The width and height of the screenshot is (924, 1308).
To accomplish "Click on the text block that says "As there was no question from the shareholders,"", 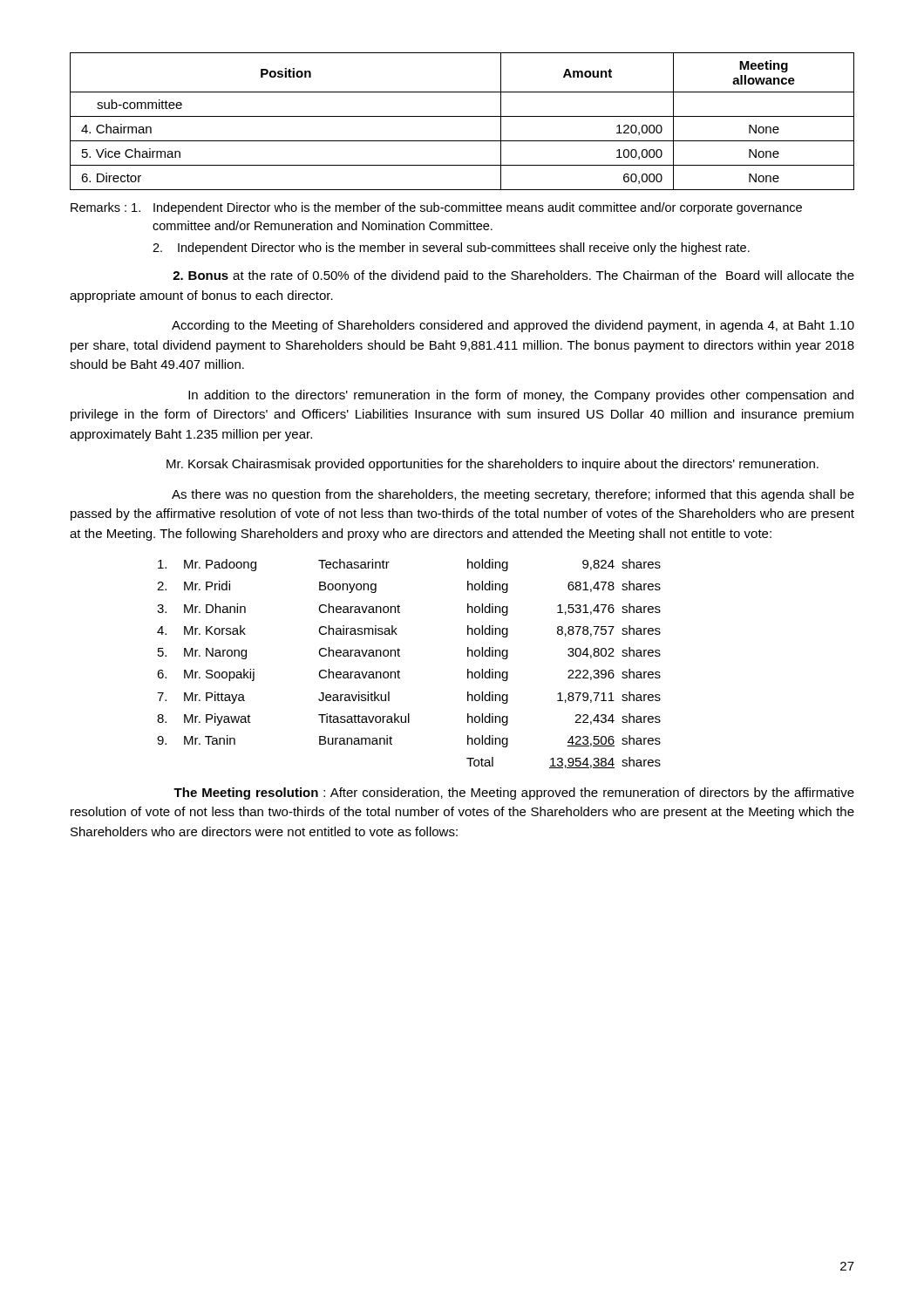I will tap(462, 513).
